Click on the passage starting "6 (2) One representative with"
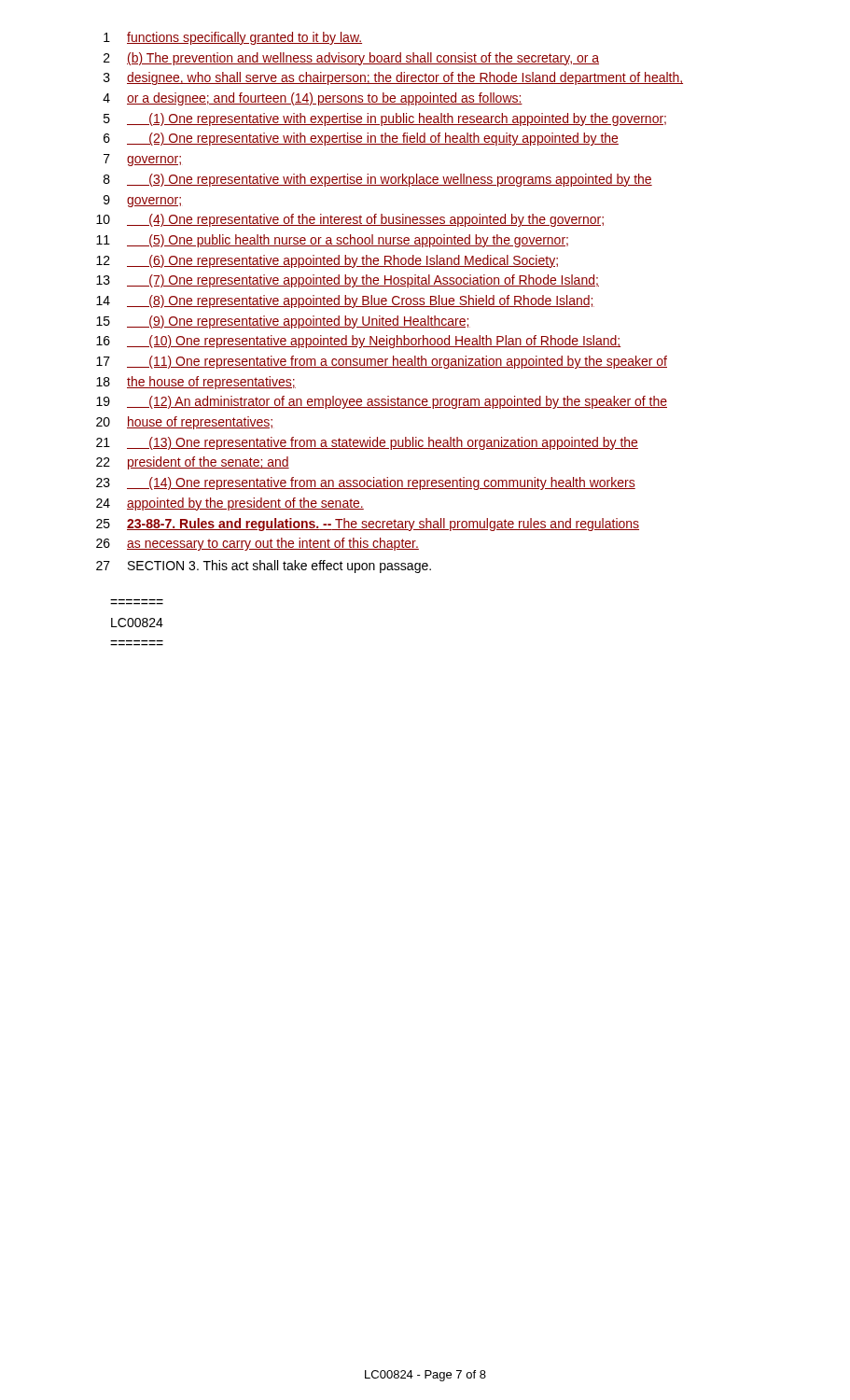The image size is (850, 1400). (x=434, y=139)
